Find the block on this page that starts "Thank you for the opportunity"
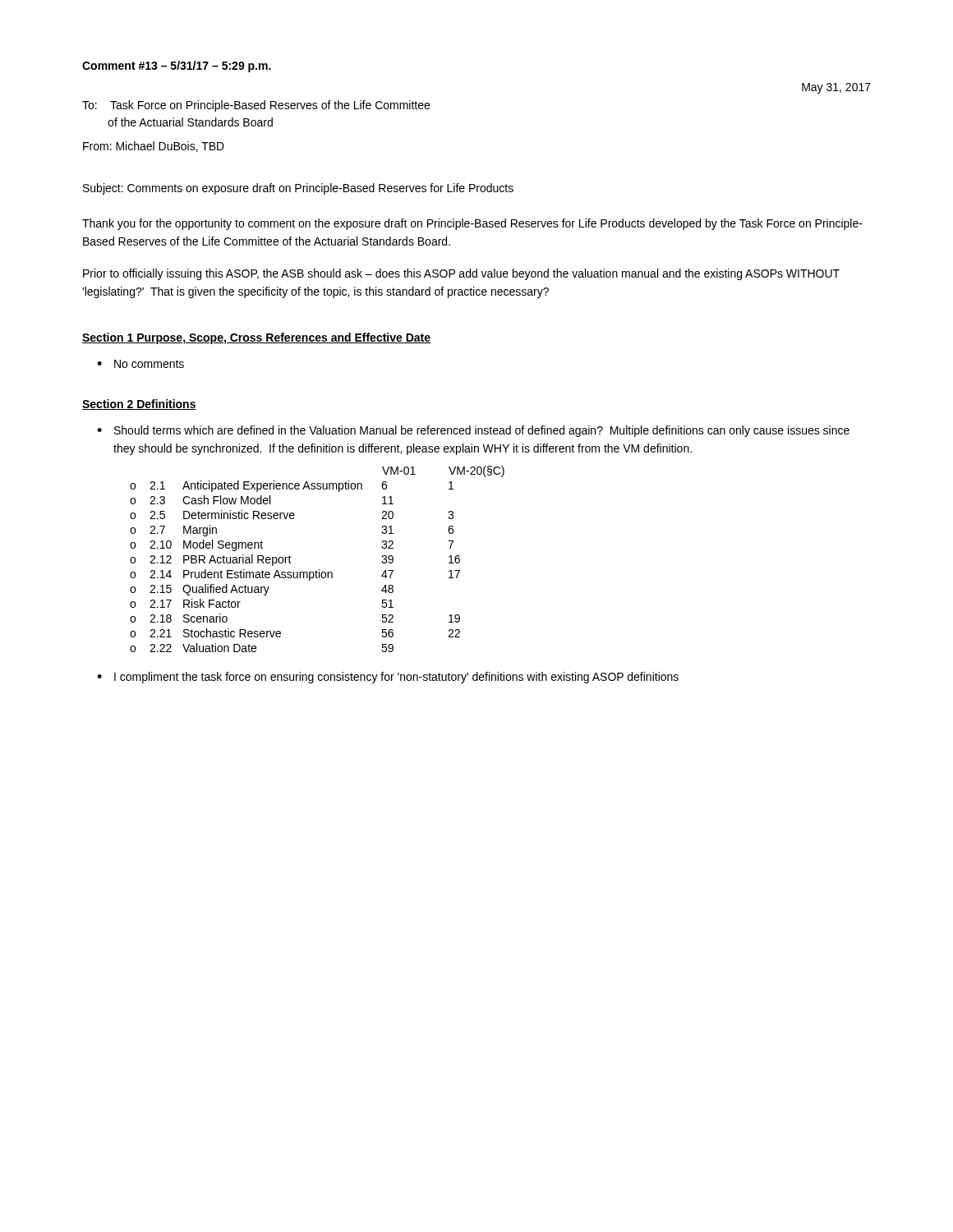The height and width of the screenshot is (1232, 953). coord(472,232)
